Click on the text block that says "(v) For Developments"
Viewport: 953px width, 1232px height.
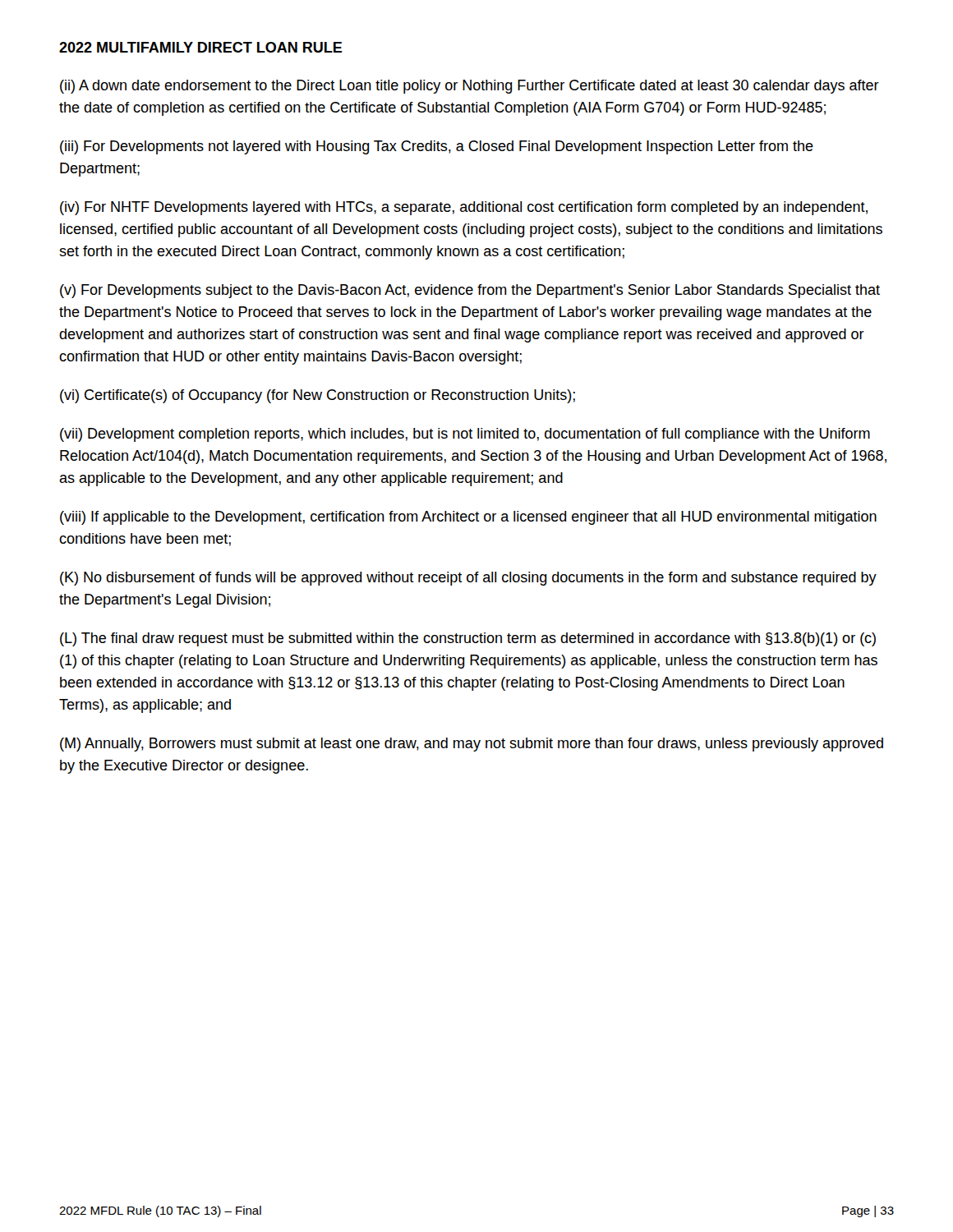469,323
